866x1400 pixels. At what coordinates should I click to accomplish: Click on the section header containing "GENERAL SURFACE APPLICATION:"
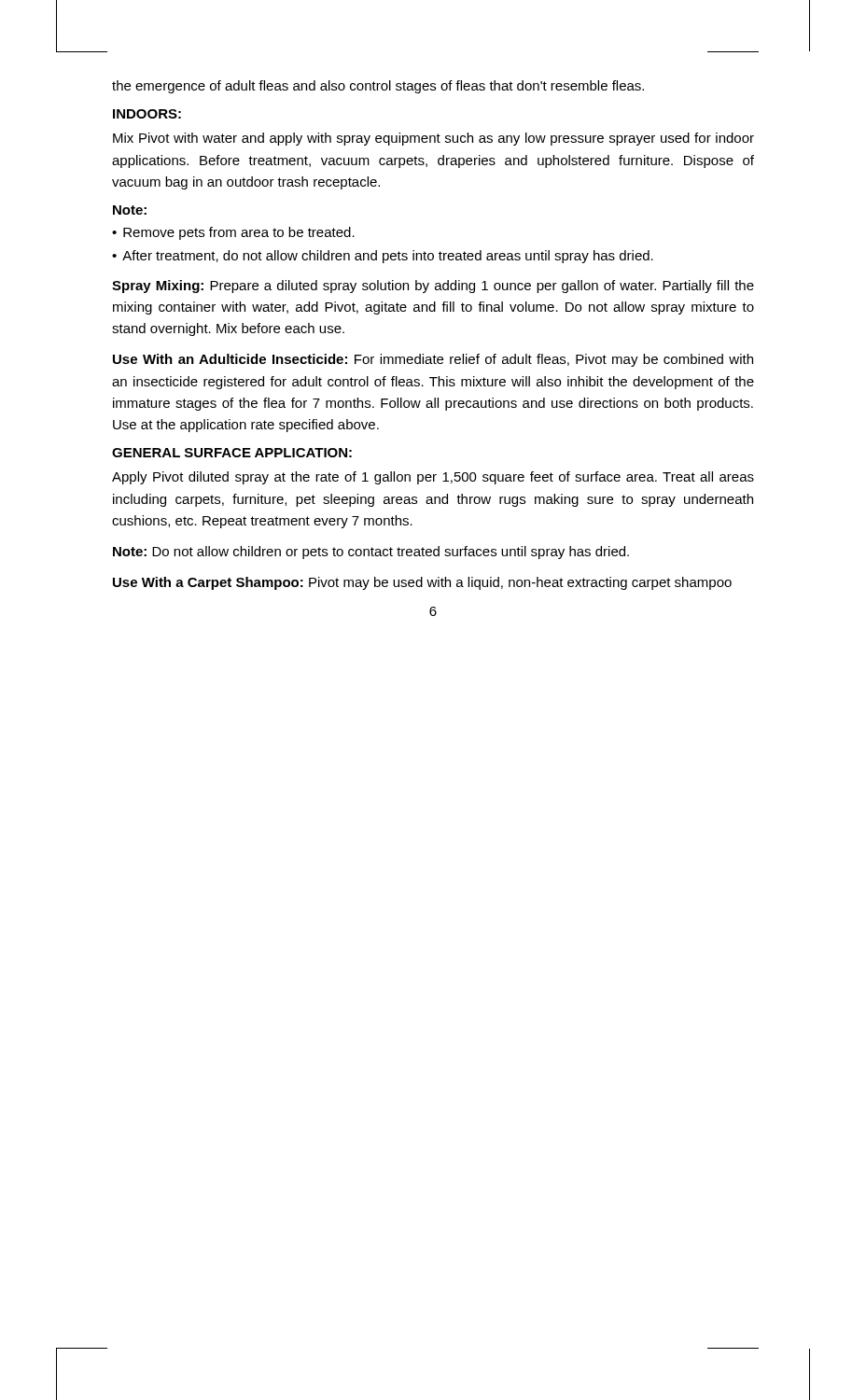click(x=232, y=452)
